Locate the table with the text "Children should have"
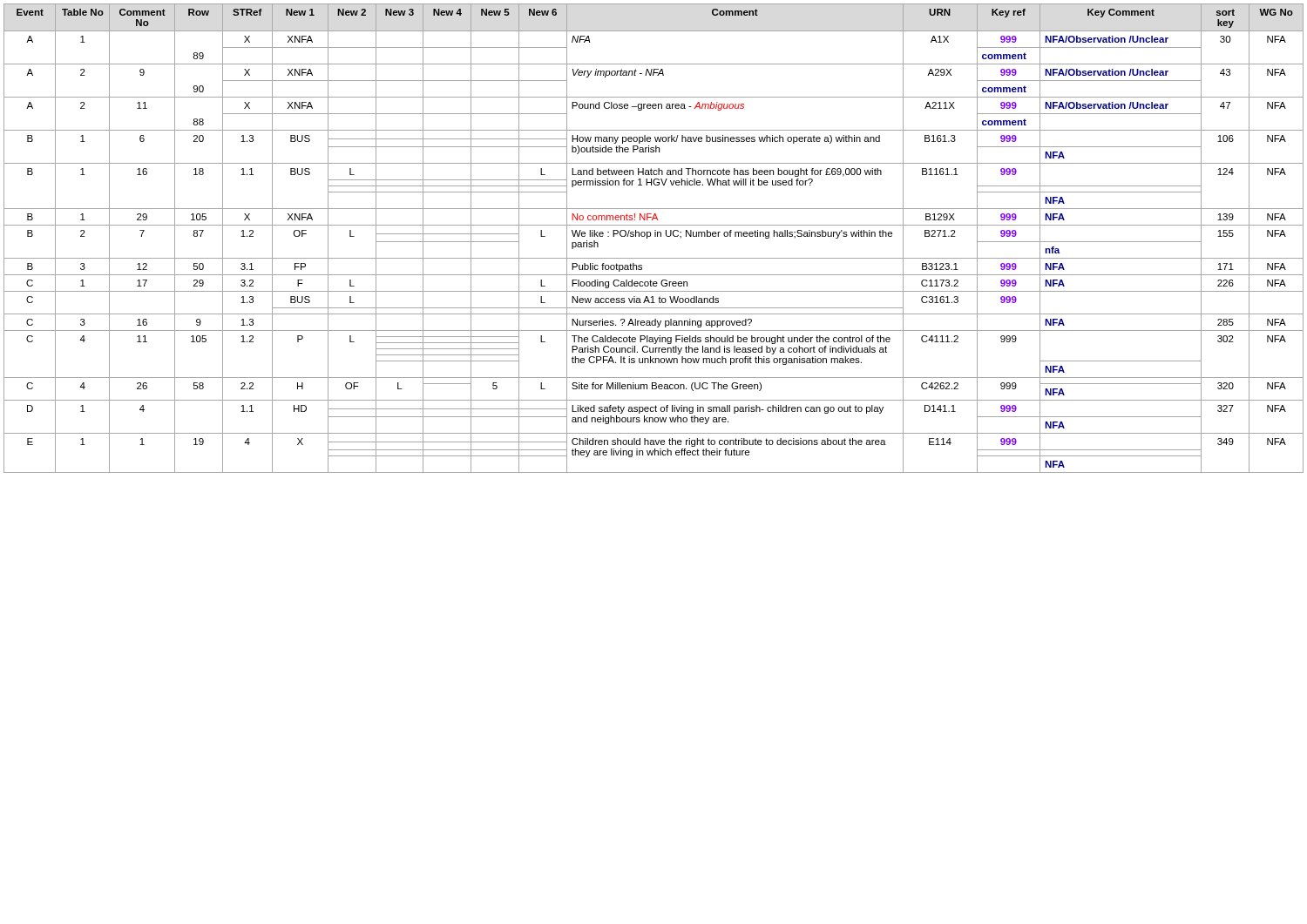This screenshot has width=1307, height=924. point(654,462)
